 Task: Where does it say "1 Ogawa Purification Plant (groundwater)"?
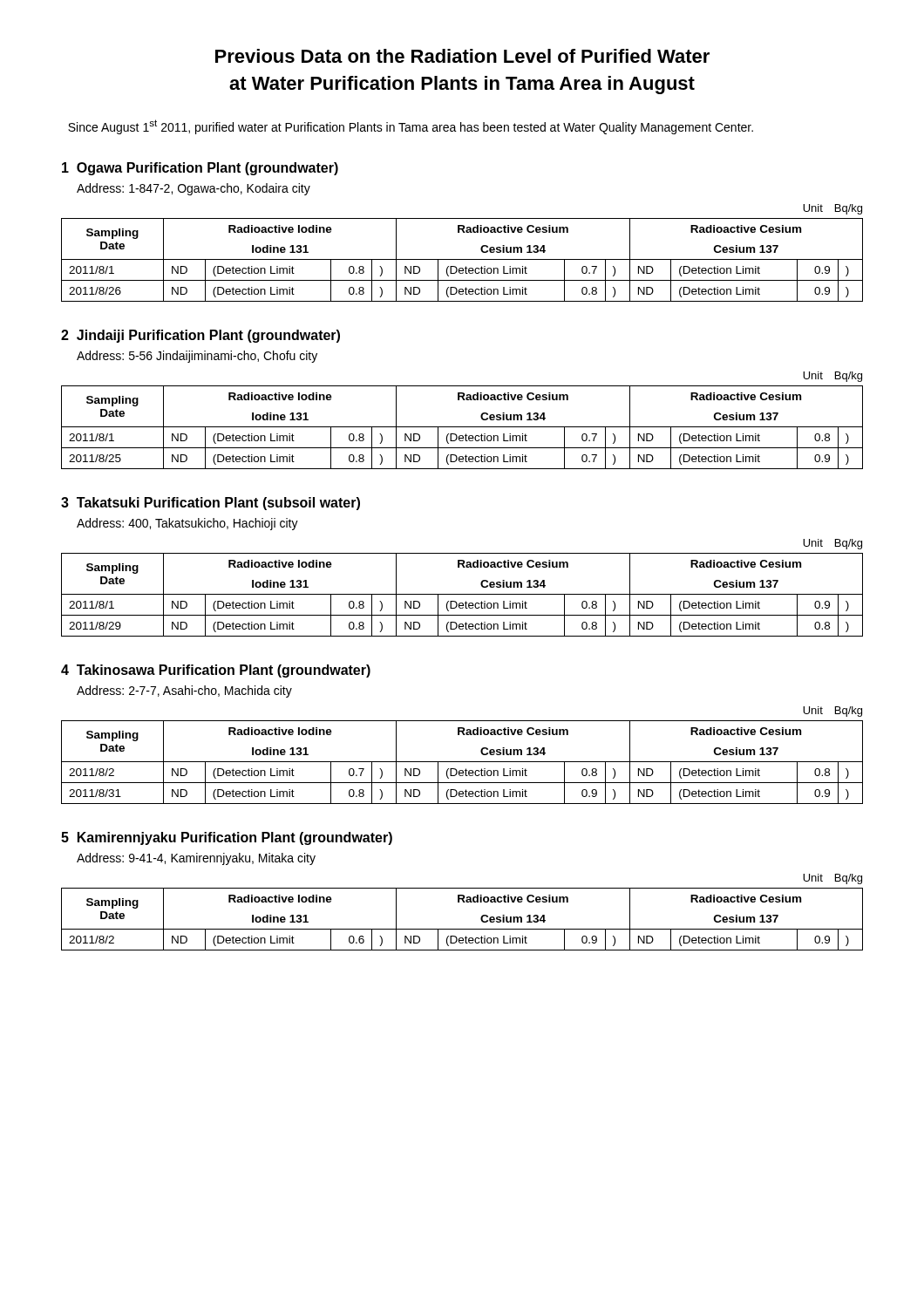click(200, 168)
